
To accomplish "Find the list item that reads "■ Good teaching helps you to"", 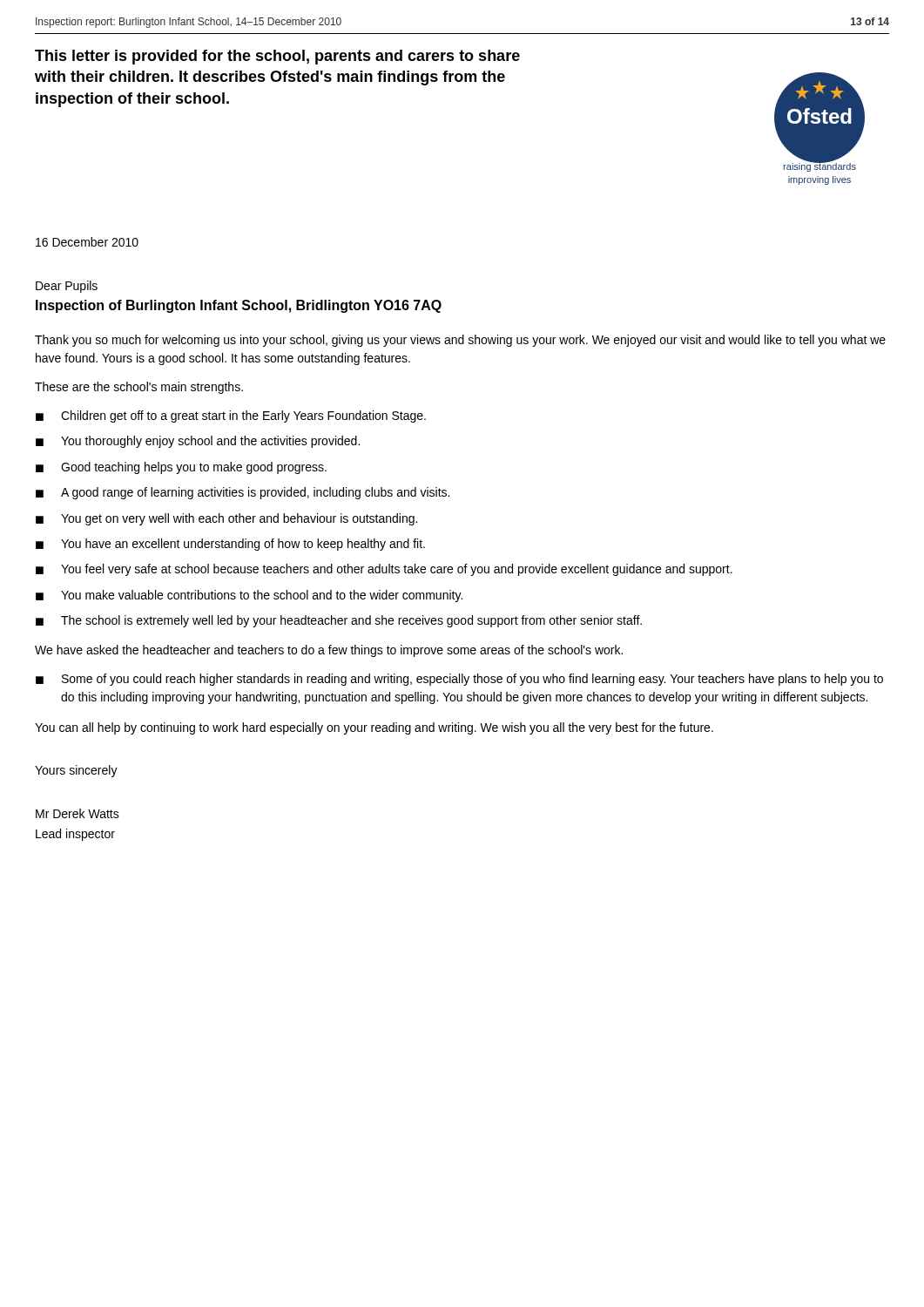I will point(181,468).
